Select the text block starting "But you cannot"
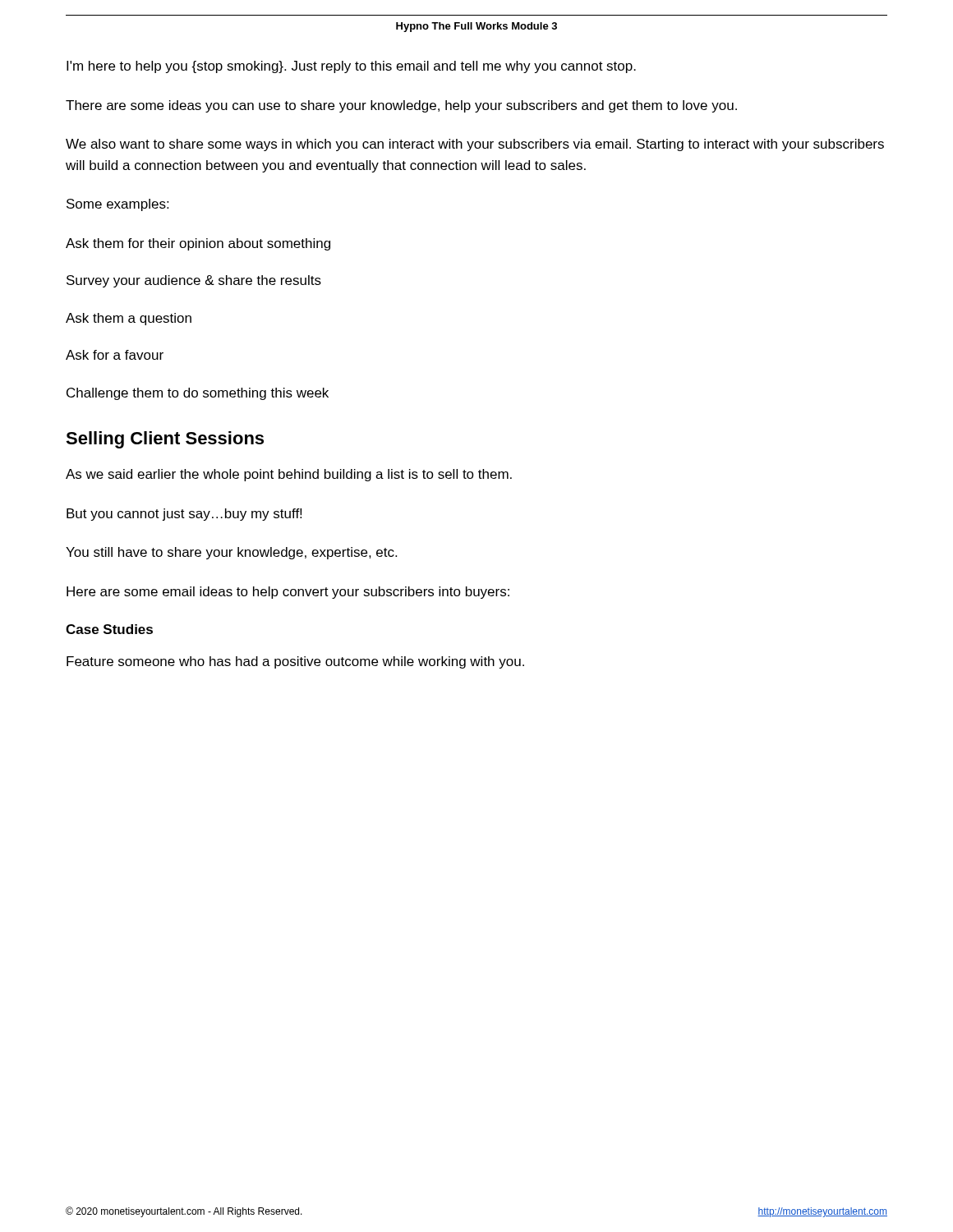Viewport: 953px width, 1232px height. (184, 513)
